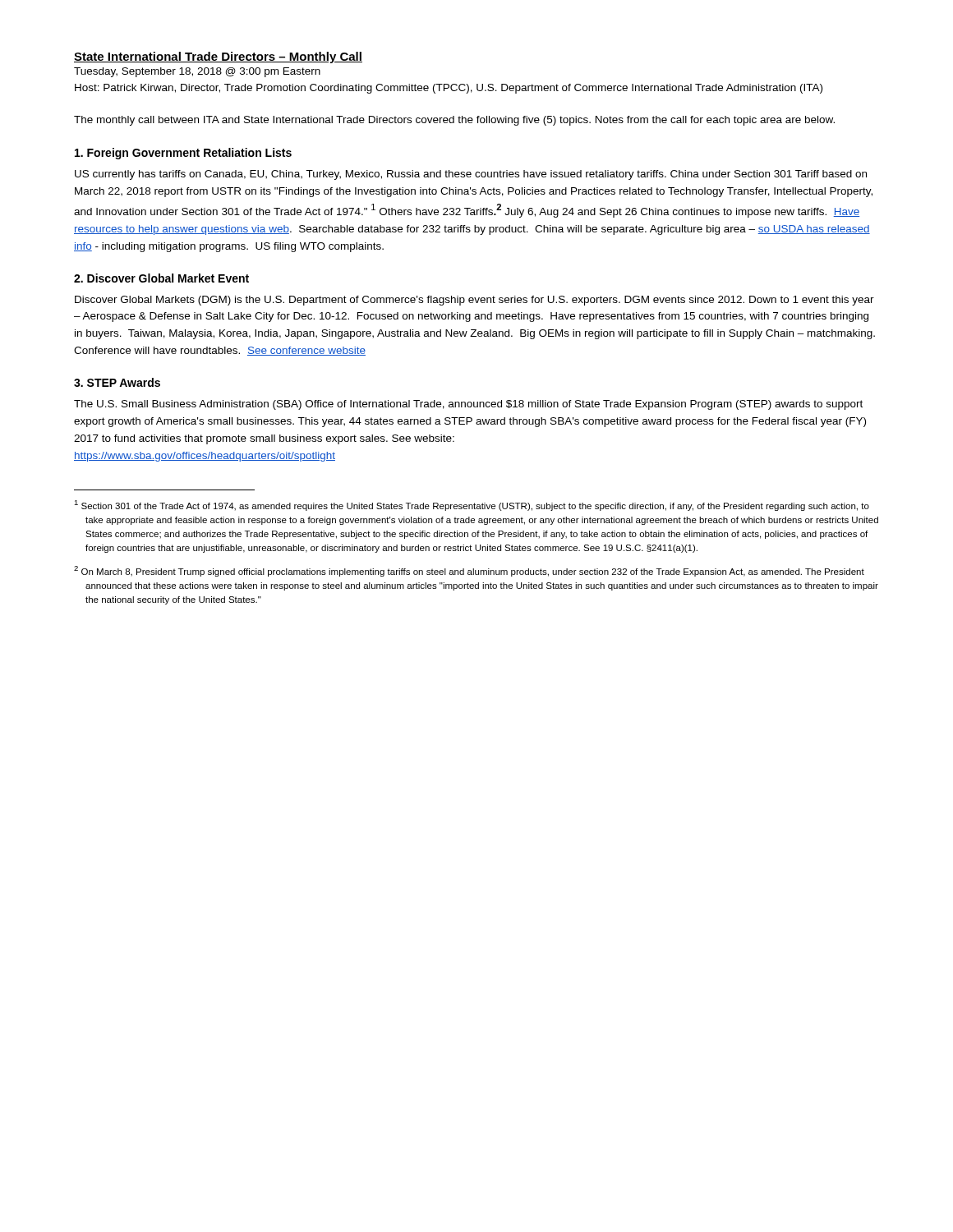The height and width of the screenshot is (1232, 953).
Task: Navigate to the text starting "2. Discover Global Market"
Action: coord(162,278)
